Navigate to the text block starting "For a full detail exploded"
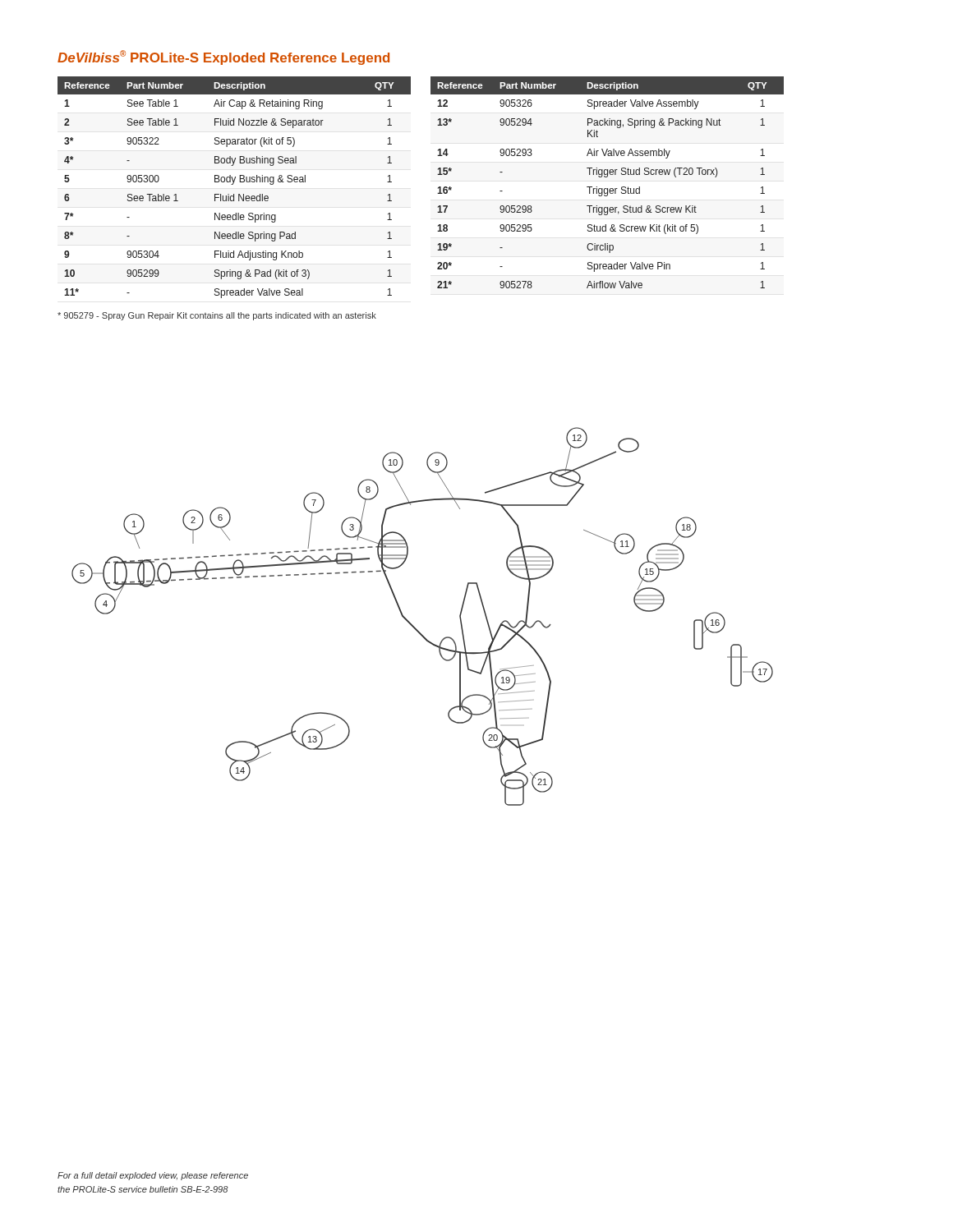Screen dimensions: 1232x953 click(x=153, y=1182)
